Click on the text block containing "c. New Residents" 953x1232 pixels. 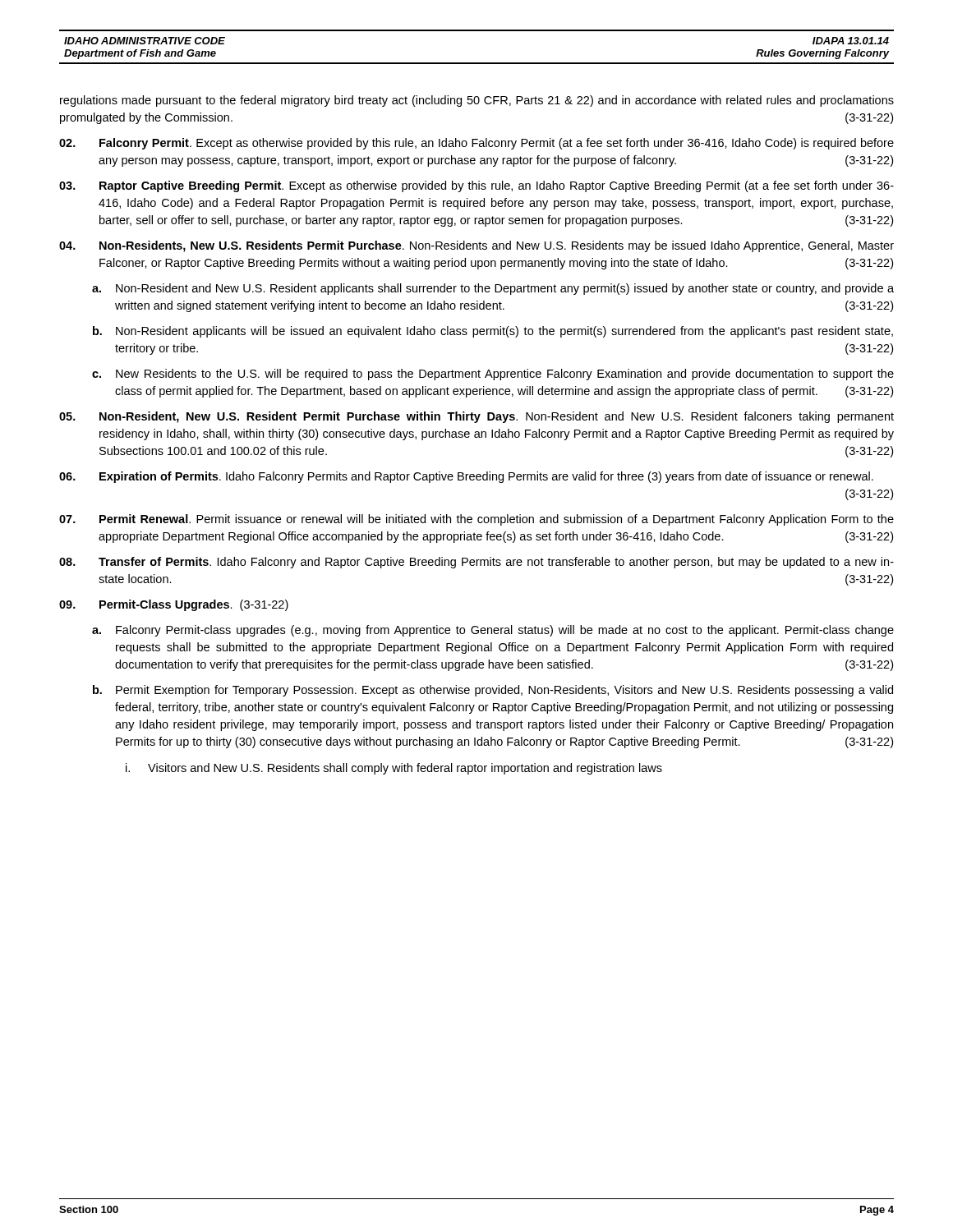coord(476,383)
